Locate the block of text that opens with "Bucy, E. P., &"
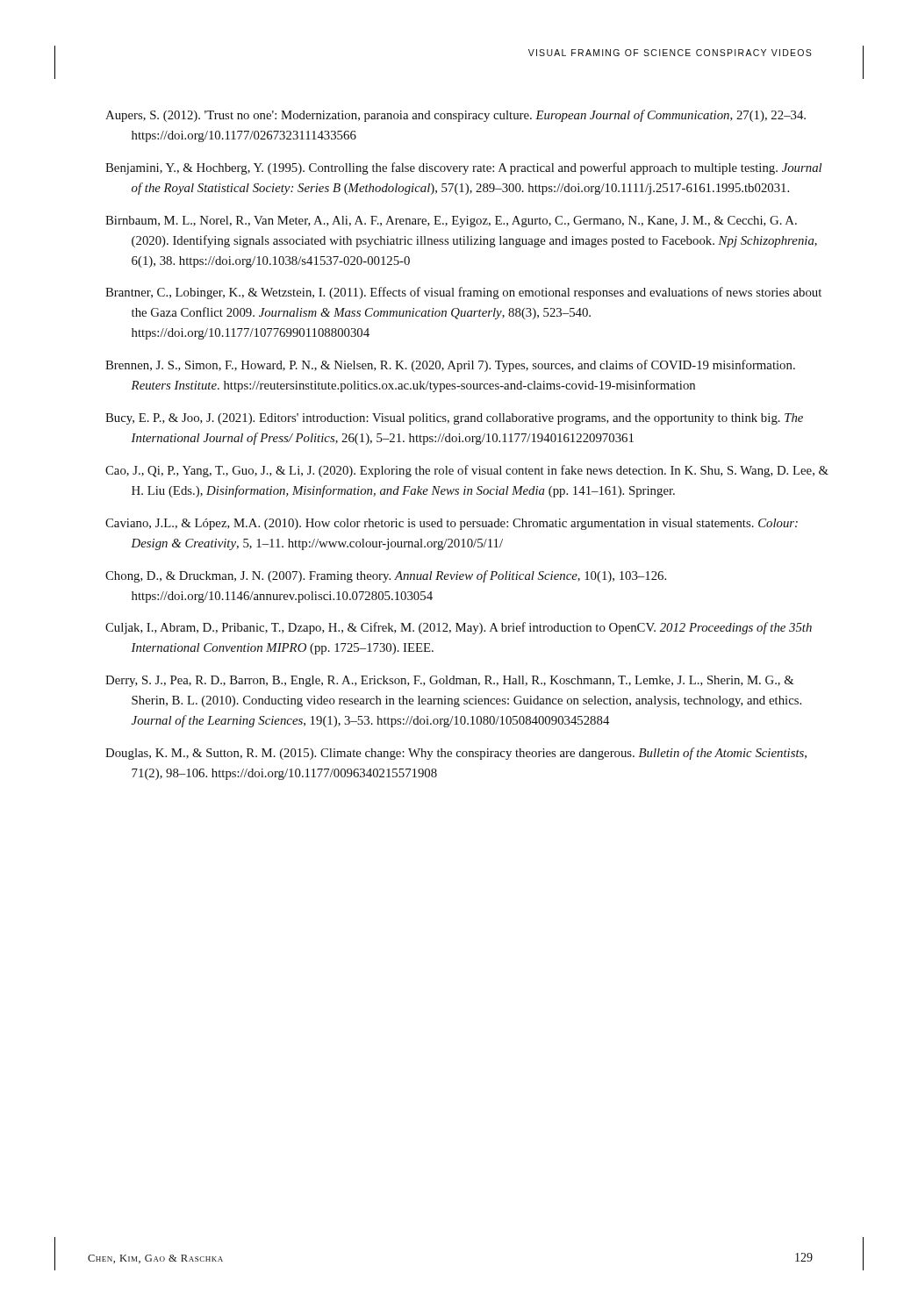 [454, 428]
